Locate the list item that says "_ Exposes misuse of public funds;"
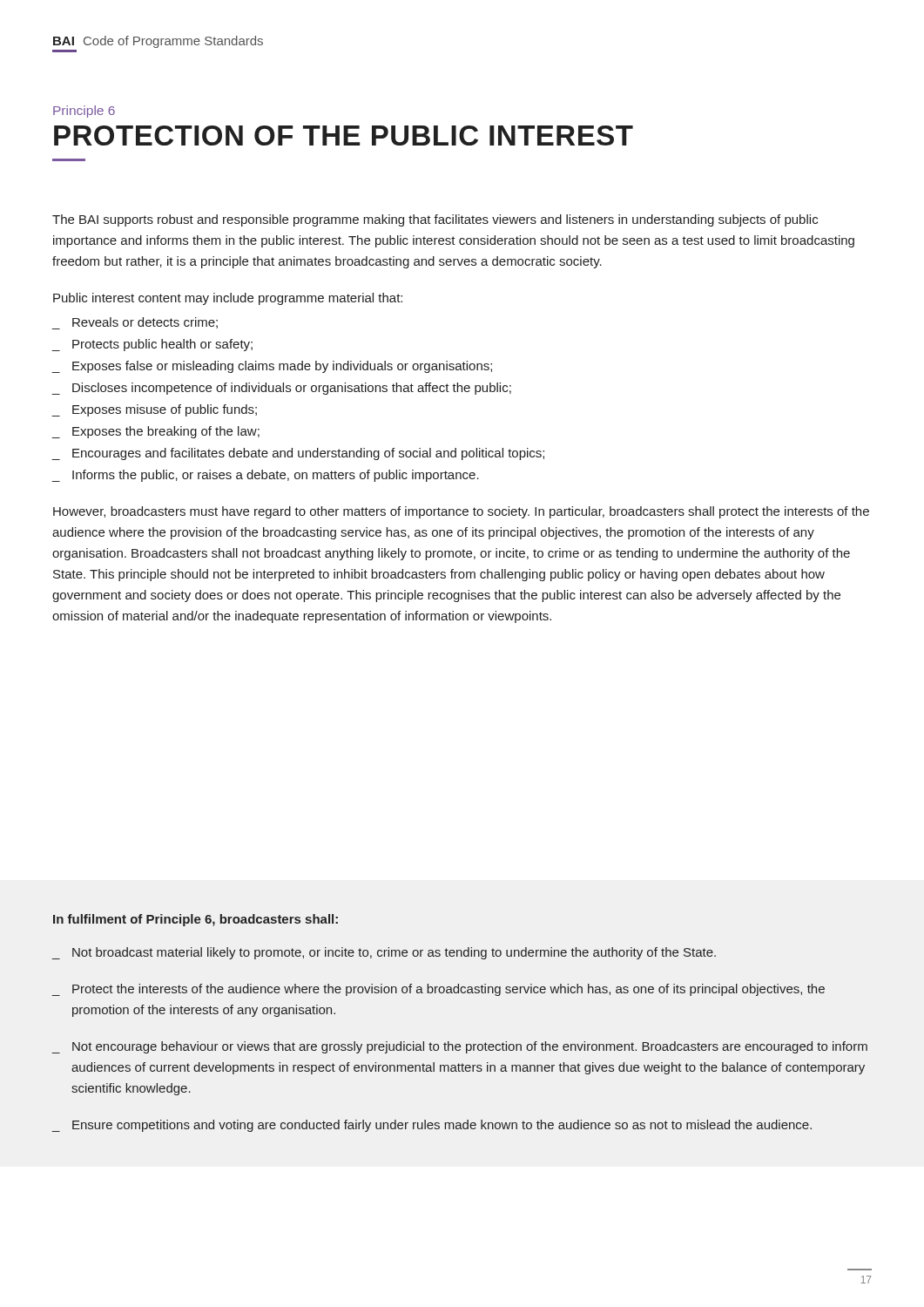 (x=155, y=409)
